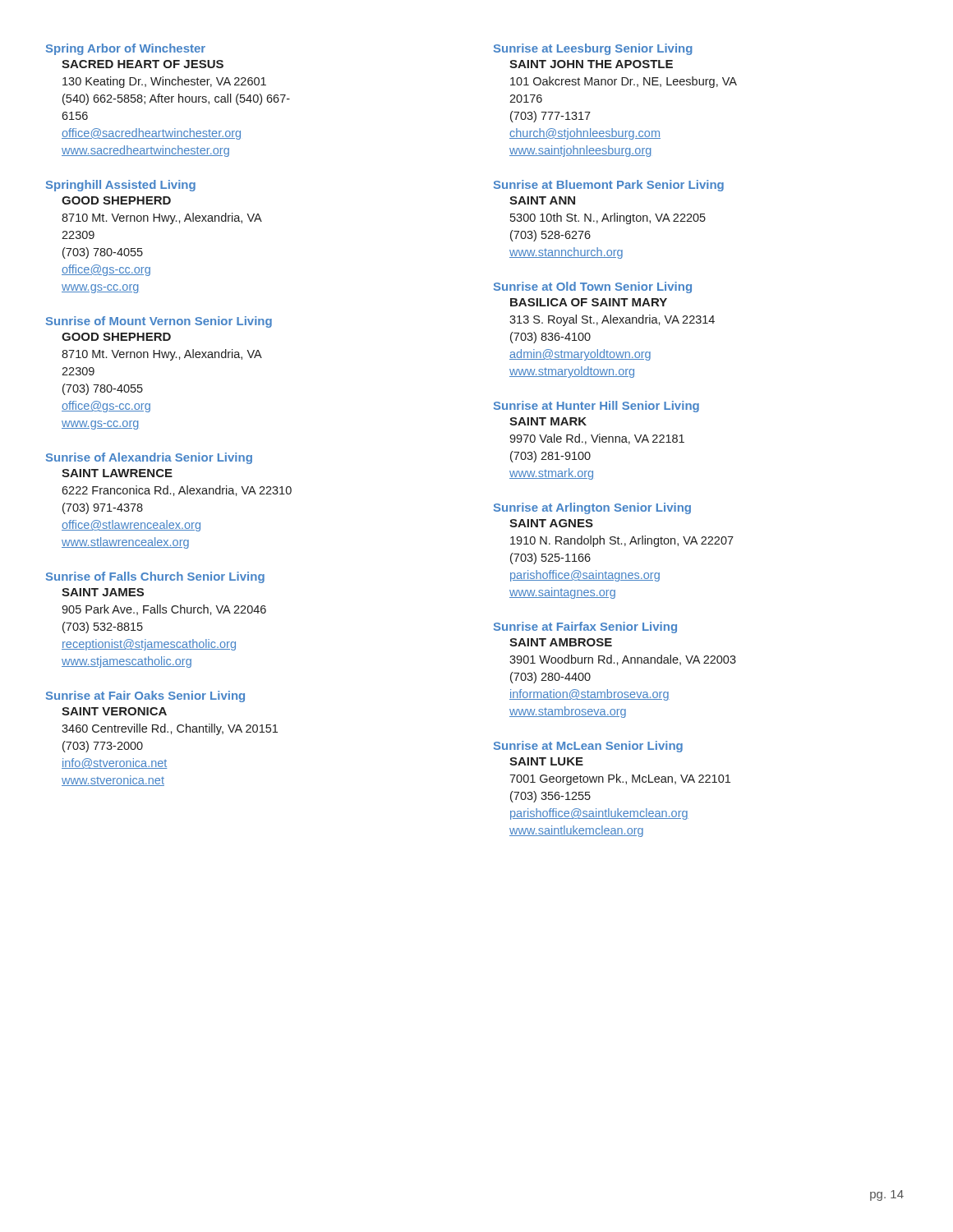
Task: Find the block on this page that starts "Sunrise at Hunter Hill Senior Living SAINT MARK"
Action: coord(596,407)
